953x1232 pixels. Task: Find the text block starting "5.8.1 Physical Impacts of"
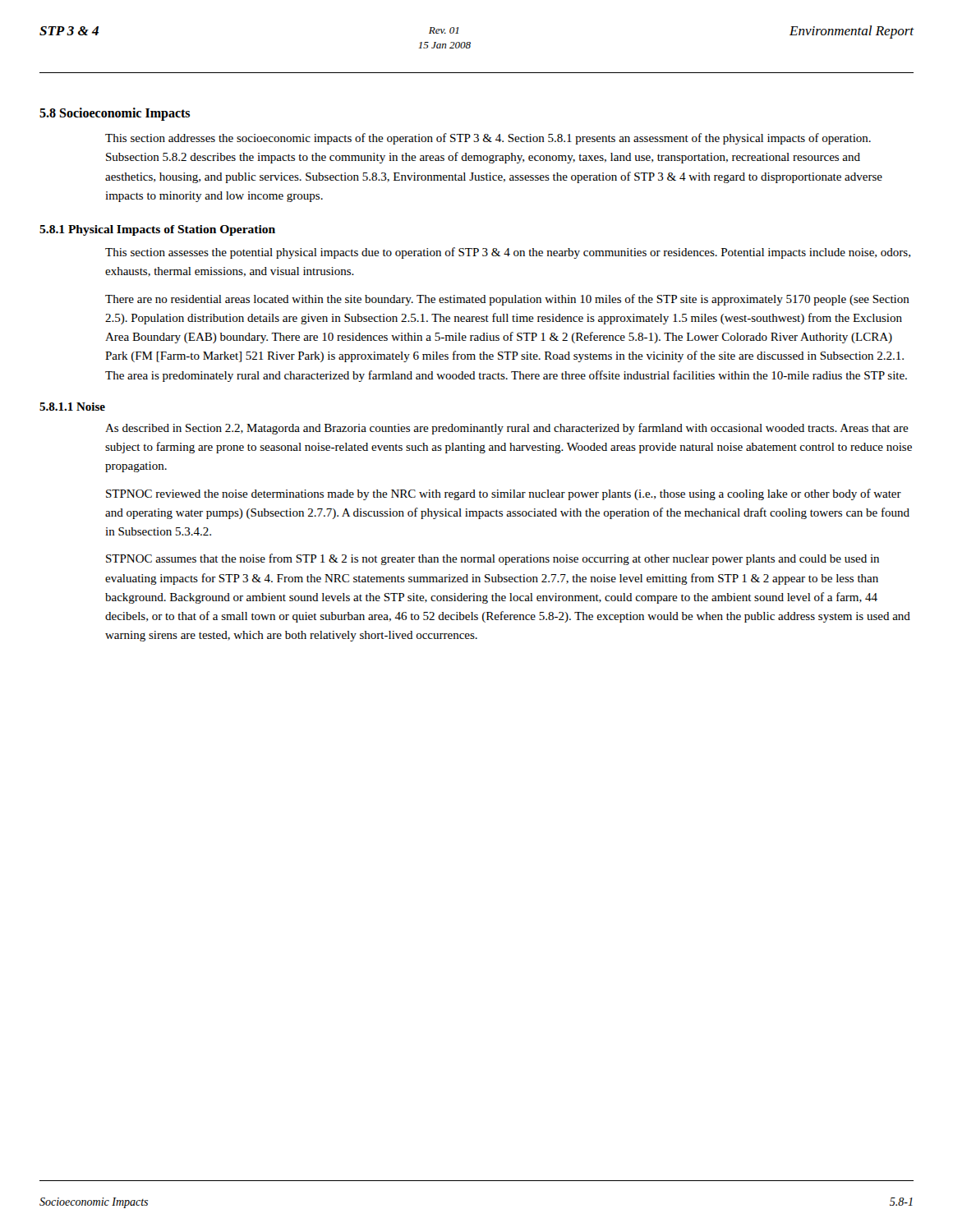157,229
